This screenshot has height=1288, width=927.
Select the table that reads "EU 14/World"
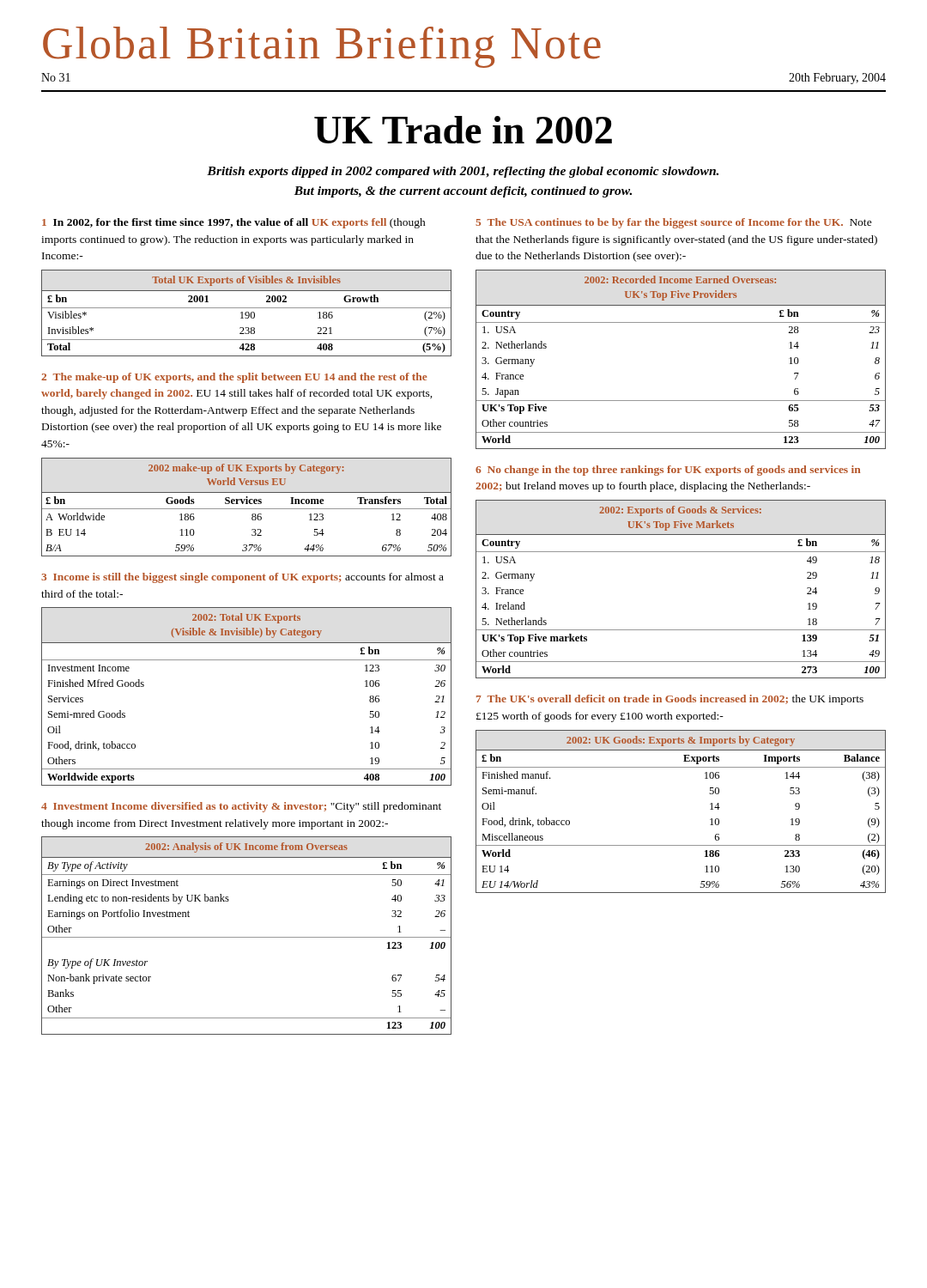point(681,811)
